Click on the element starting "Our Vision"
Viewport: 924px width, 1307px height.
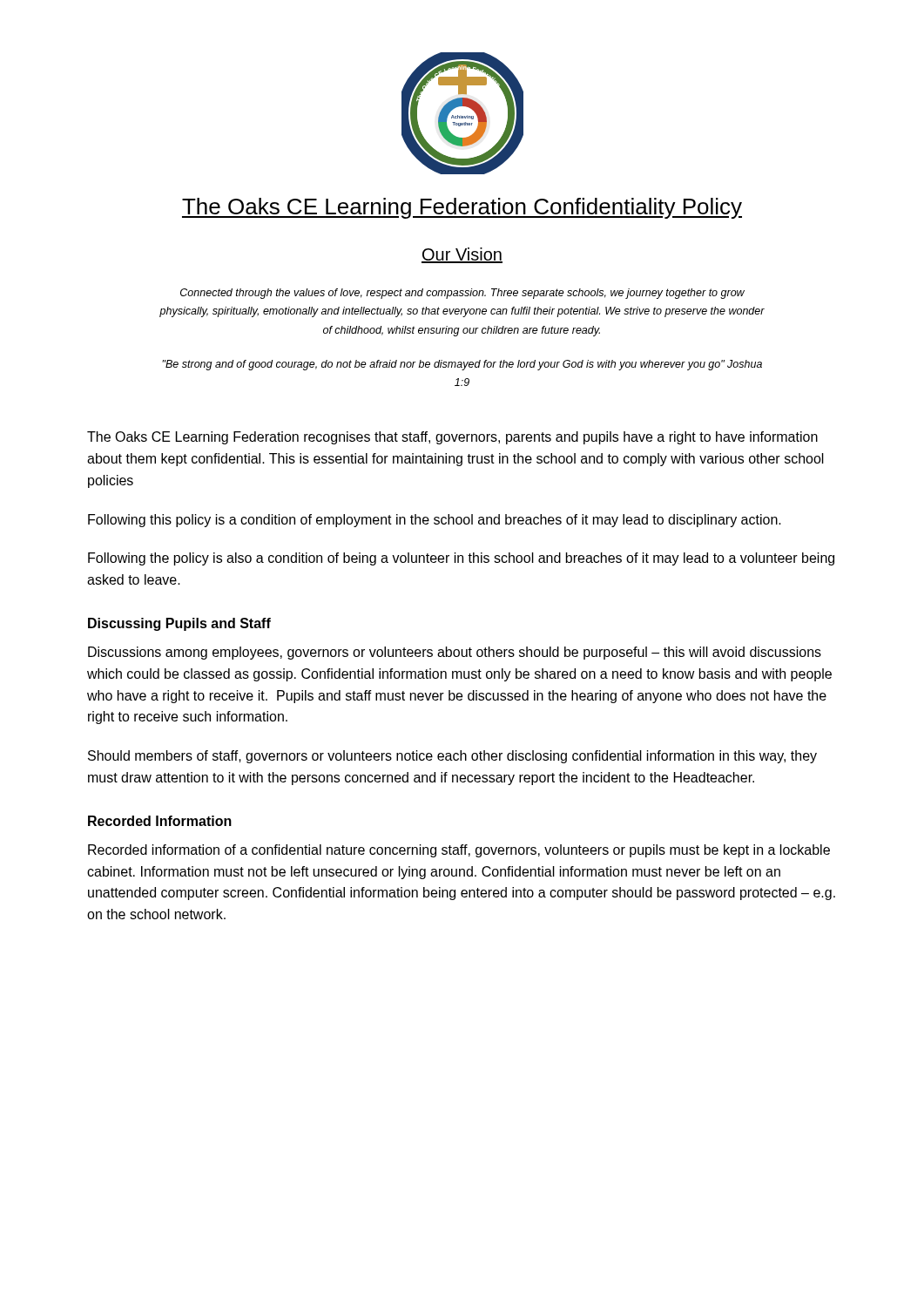point(462,254)
